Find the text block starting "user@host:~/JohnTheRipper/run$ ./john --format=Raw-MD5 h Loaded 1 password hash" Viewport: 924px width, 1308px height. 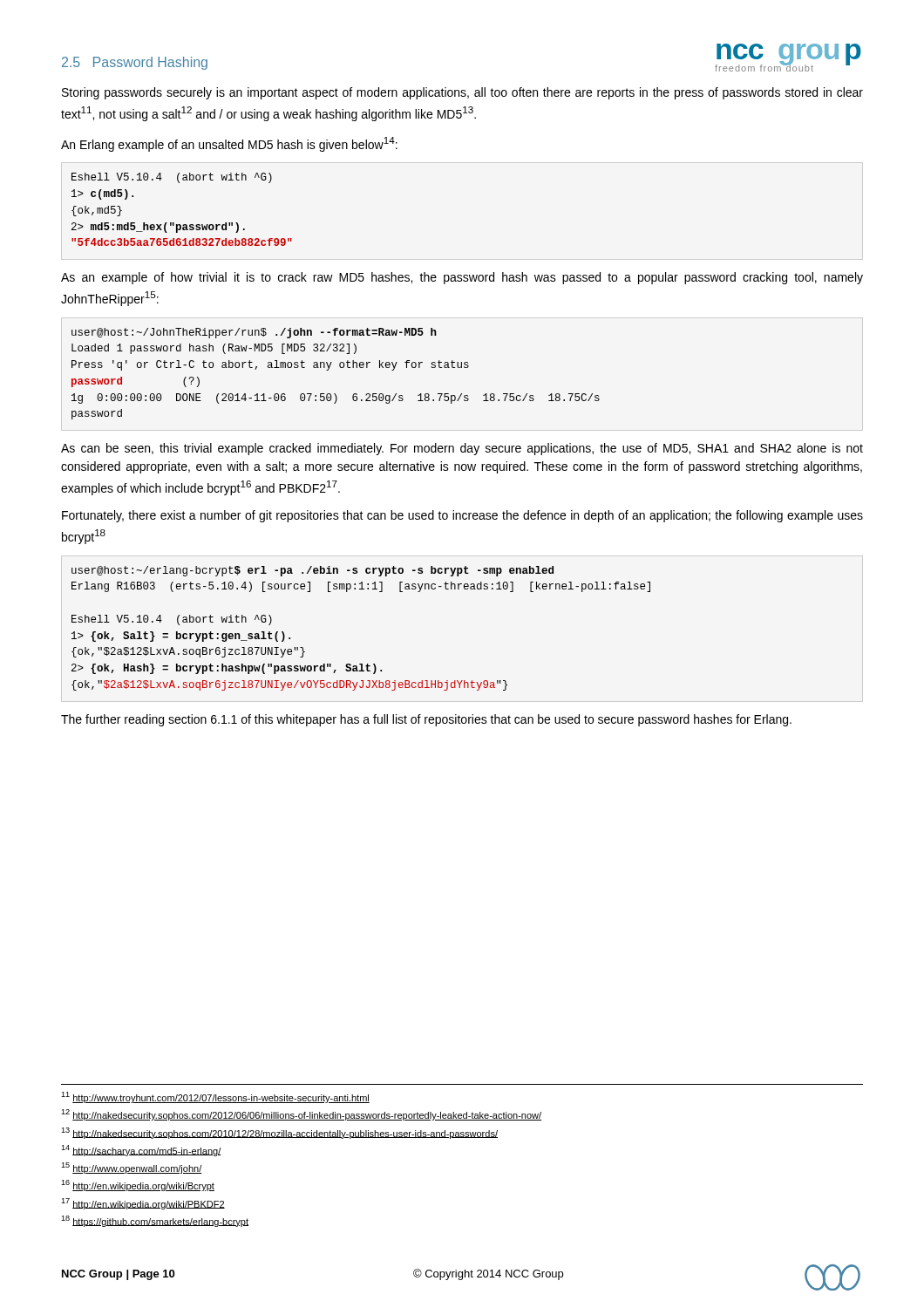point(462,374)
